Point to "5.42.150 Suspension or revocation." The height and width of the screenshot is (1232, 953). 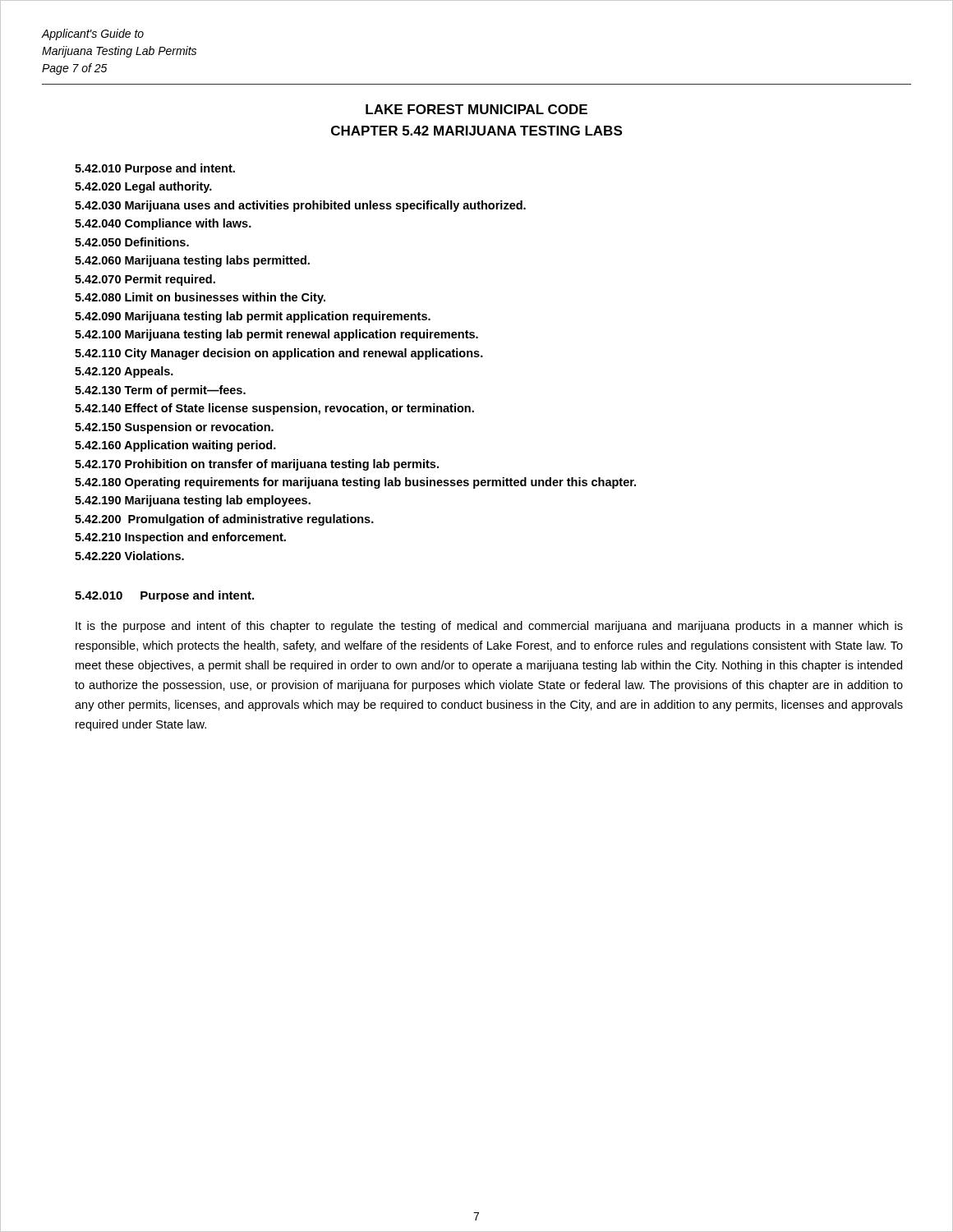[x=174, y=427]
